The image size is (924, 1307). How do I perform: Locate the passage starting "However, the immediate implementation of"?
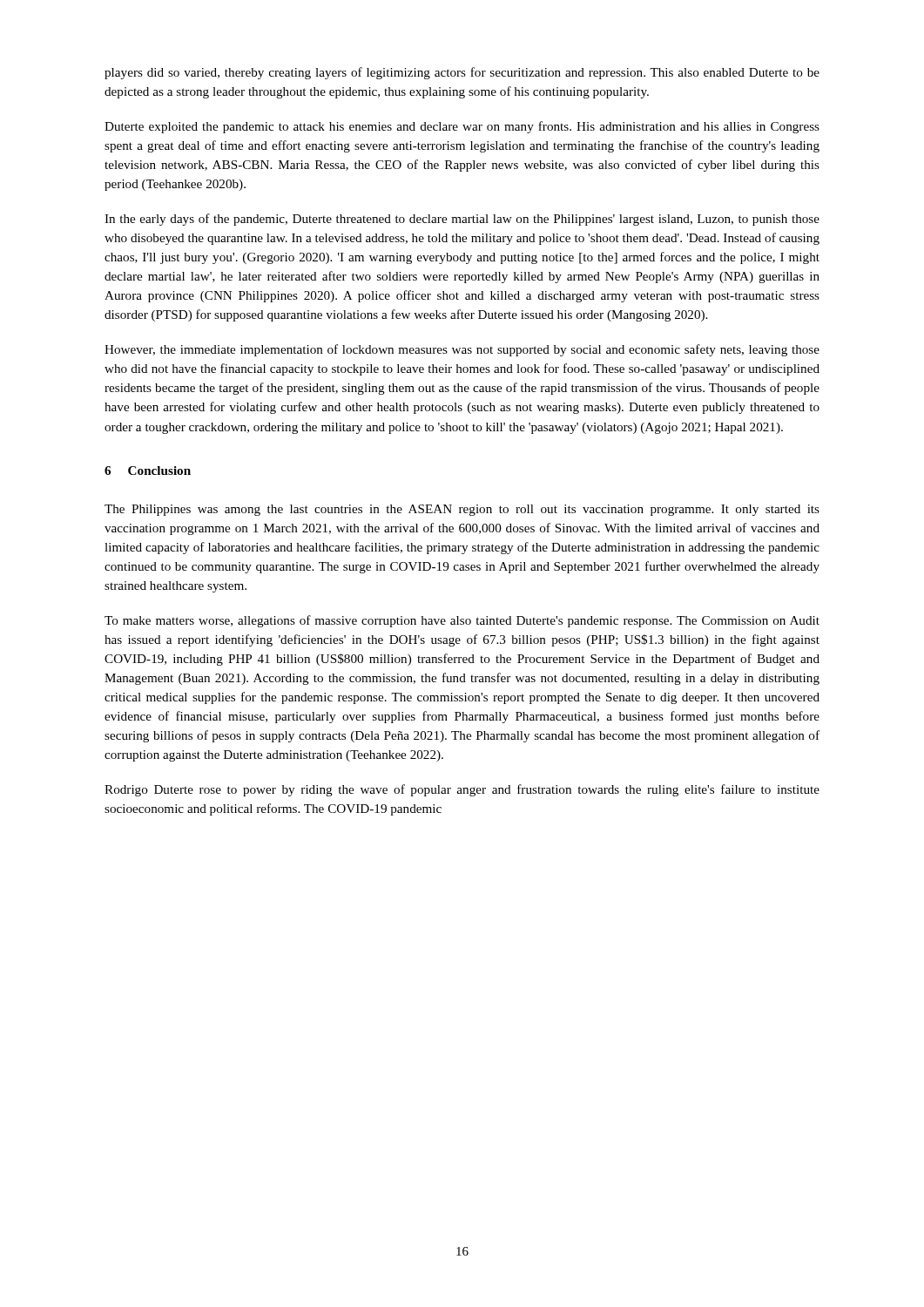click(462, 388)
